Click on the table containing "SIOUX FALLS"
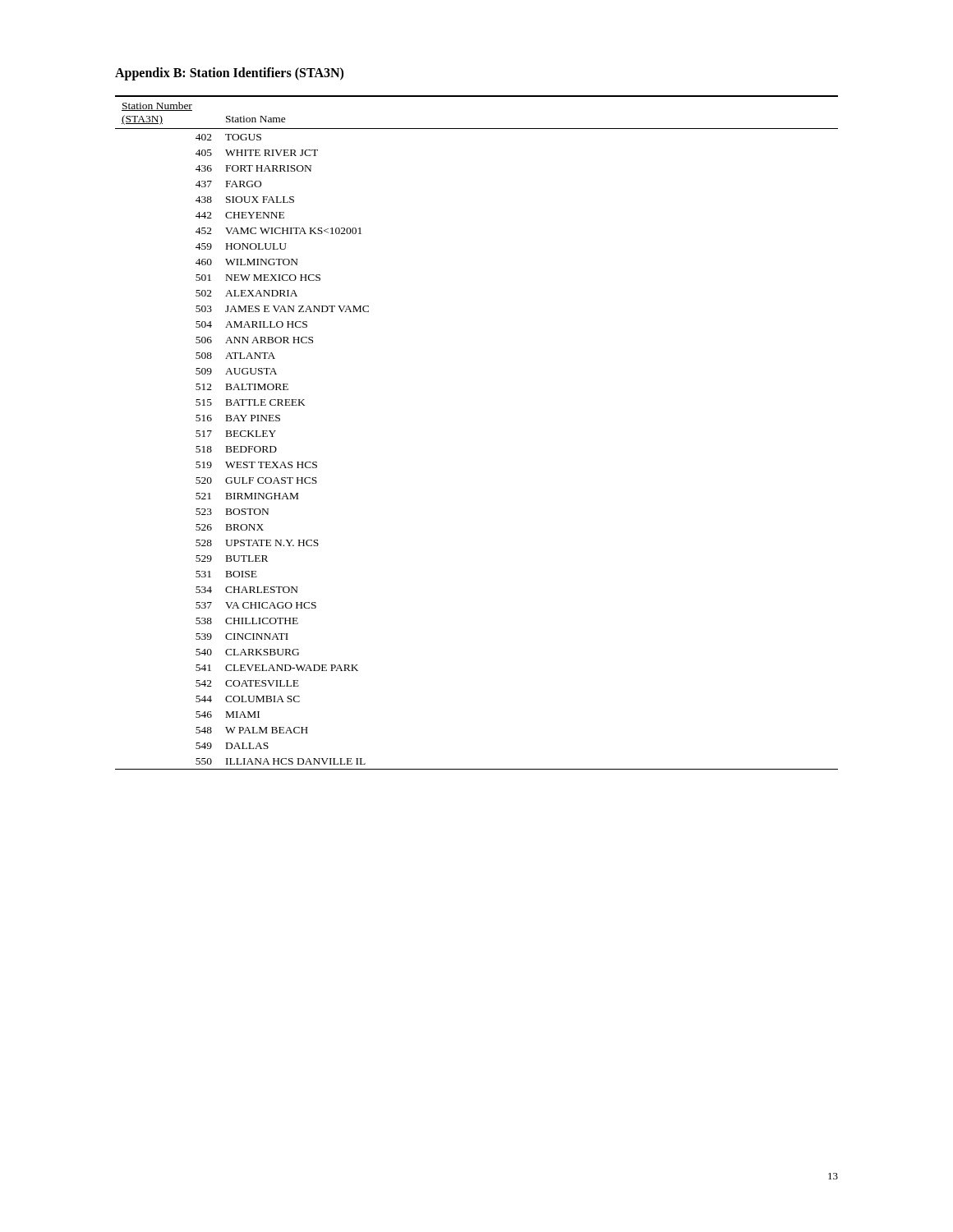 (476, 432)
